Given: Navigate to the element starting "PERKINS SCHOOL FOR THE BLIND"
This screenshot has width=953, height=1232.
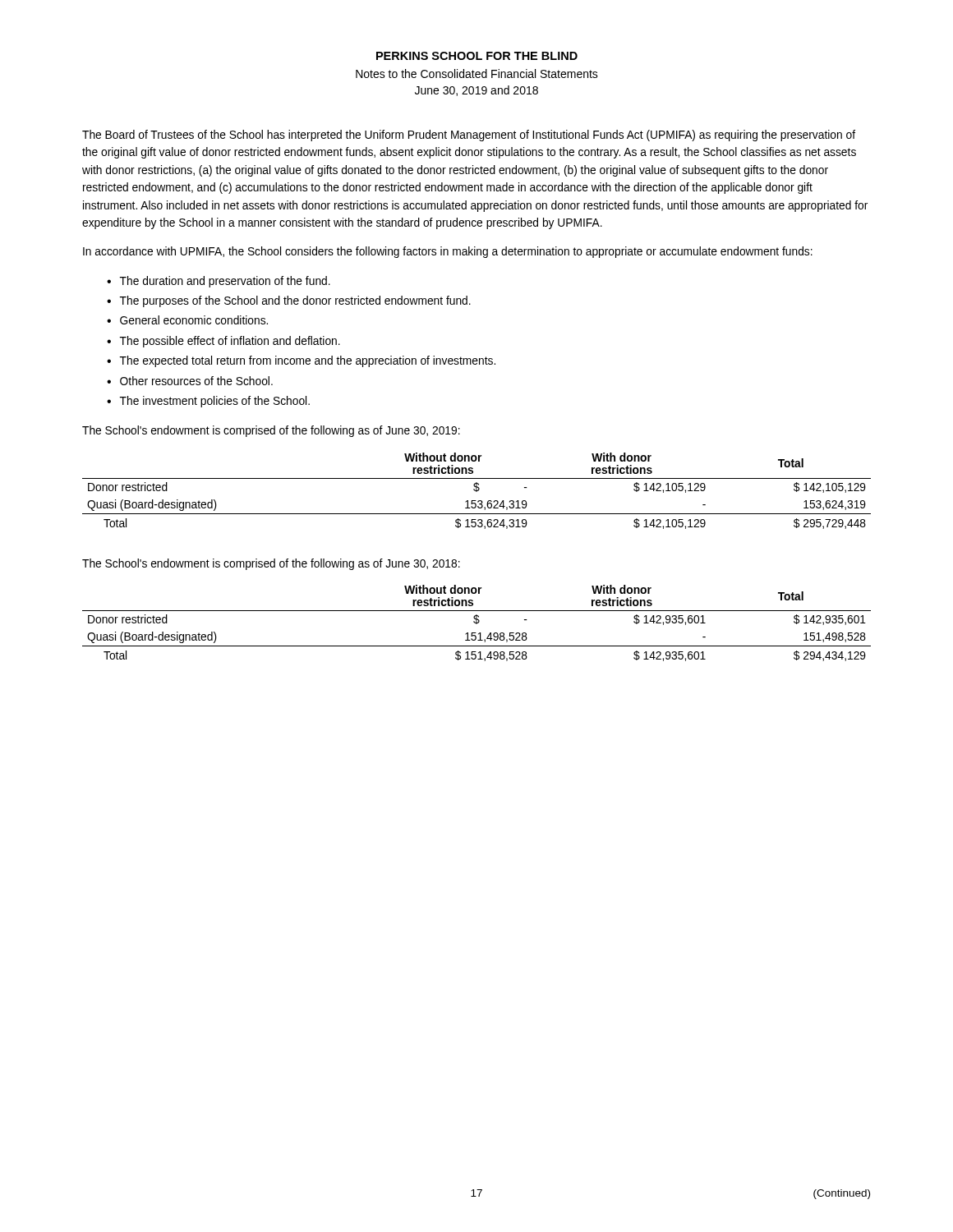Looking at the screenshot, I should coord(476,56).
